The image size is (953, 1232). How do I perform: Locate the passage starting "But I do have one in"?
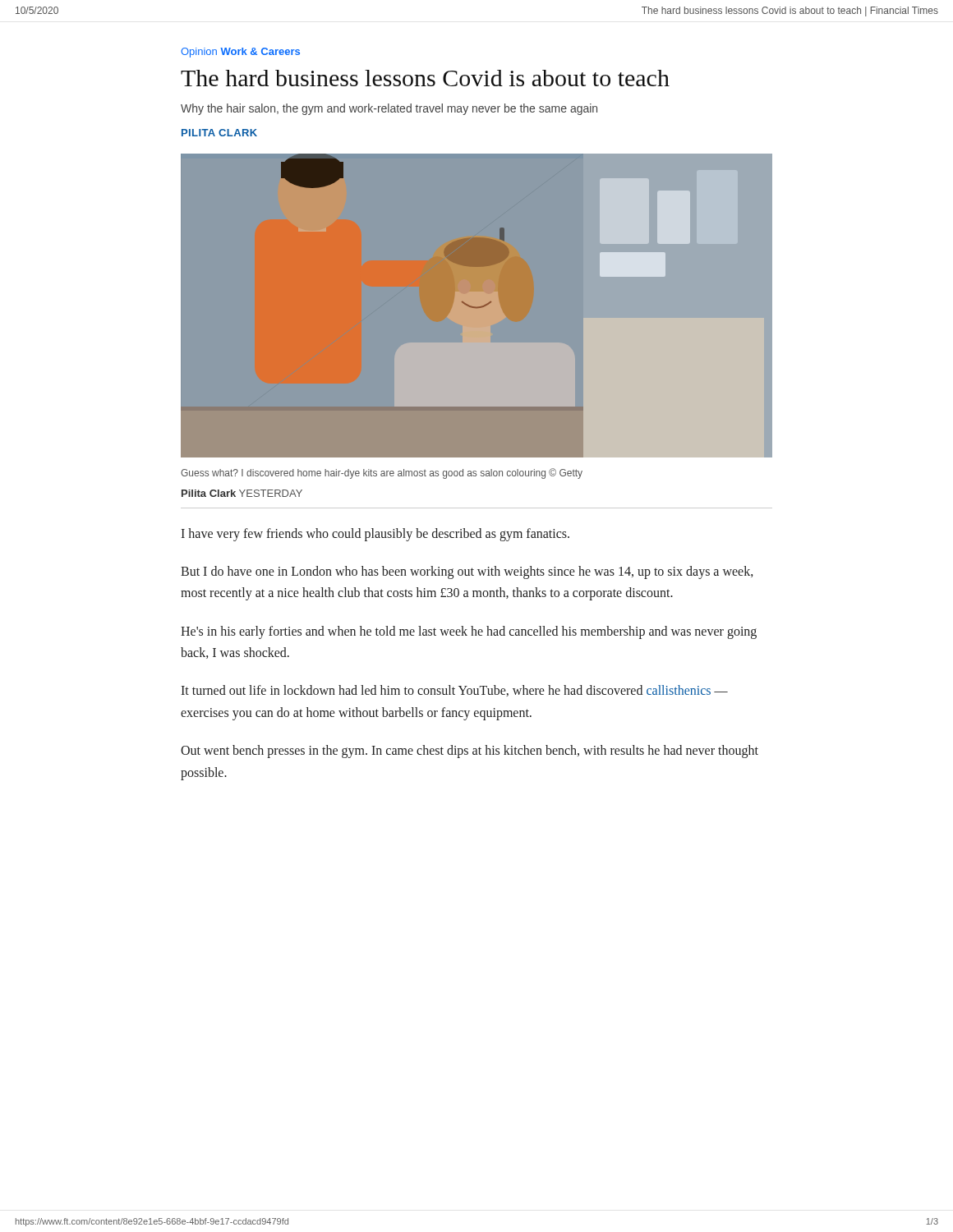point(467,582)
